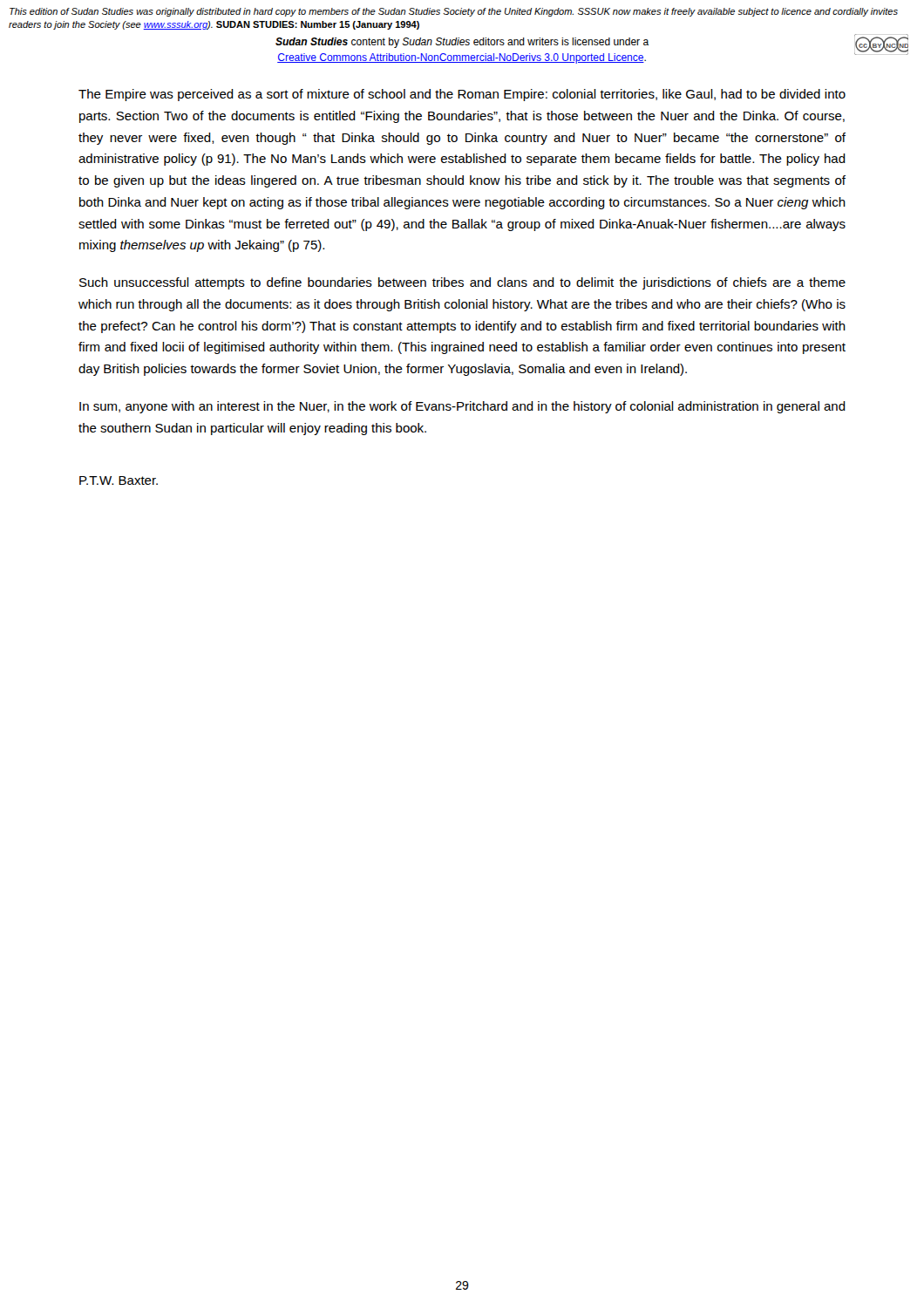Locate the passage starting "The Empire was perceived as a sort of"

[462, 169]
